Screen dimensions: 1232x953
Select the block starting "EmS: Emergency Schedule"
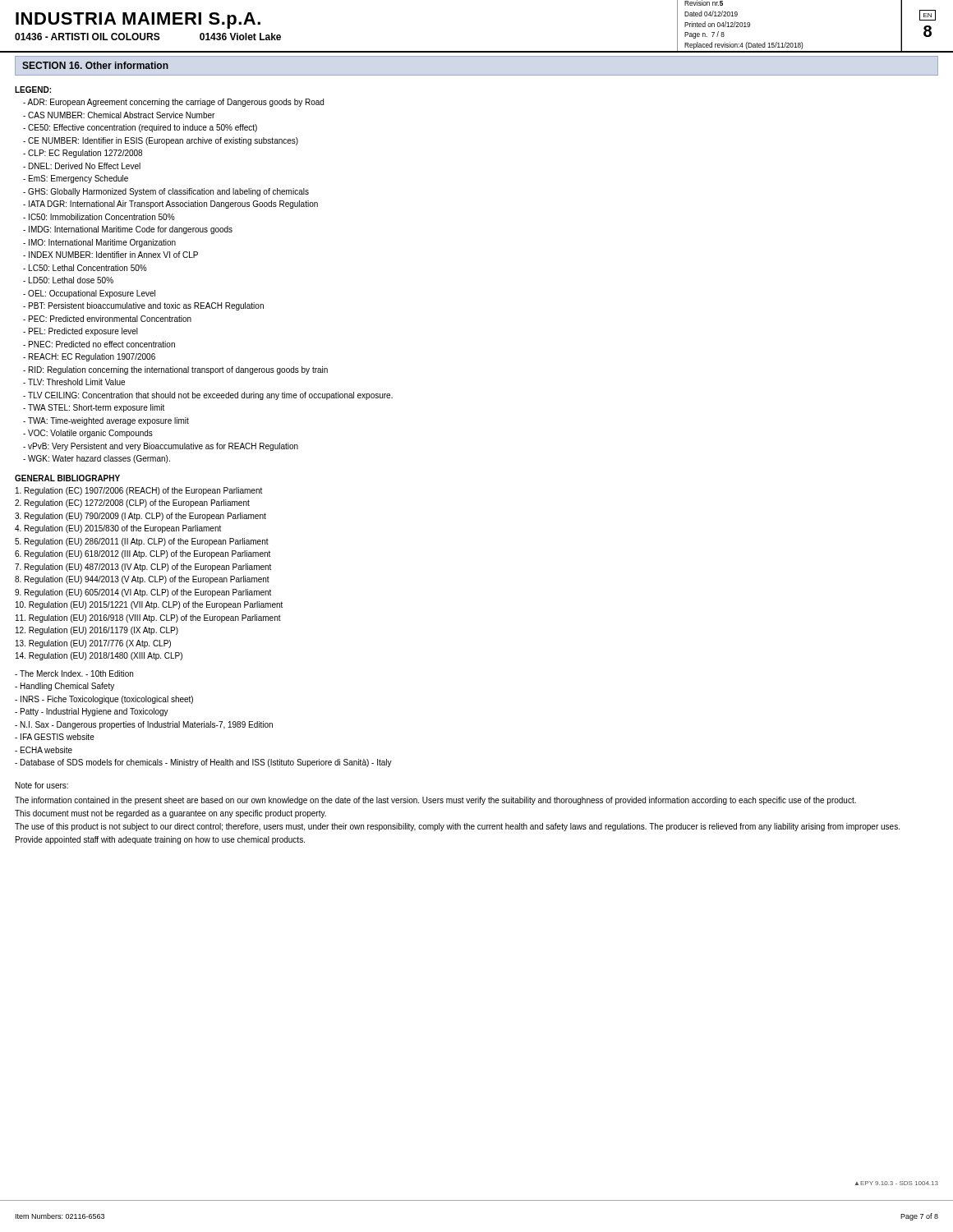(x=76, y=179)
